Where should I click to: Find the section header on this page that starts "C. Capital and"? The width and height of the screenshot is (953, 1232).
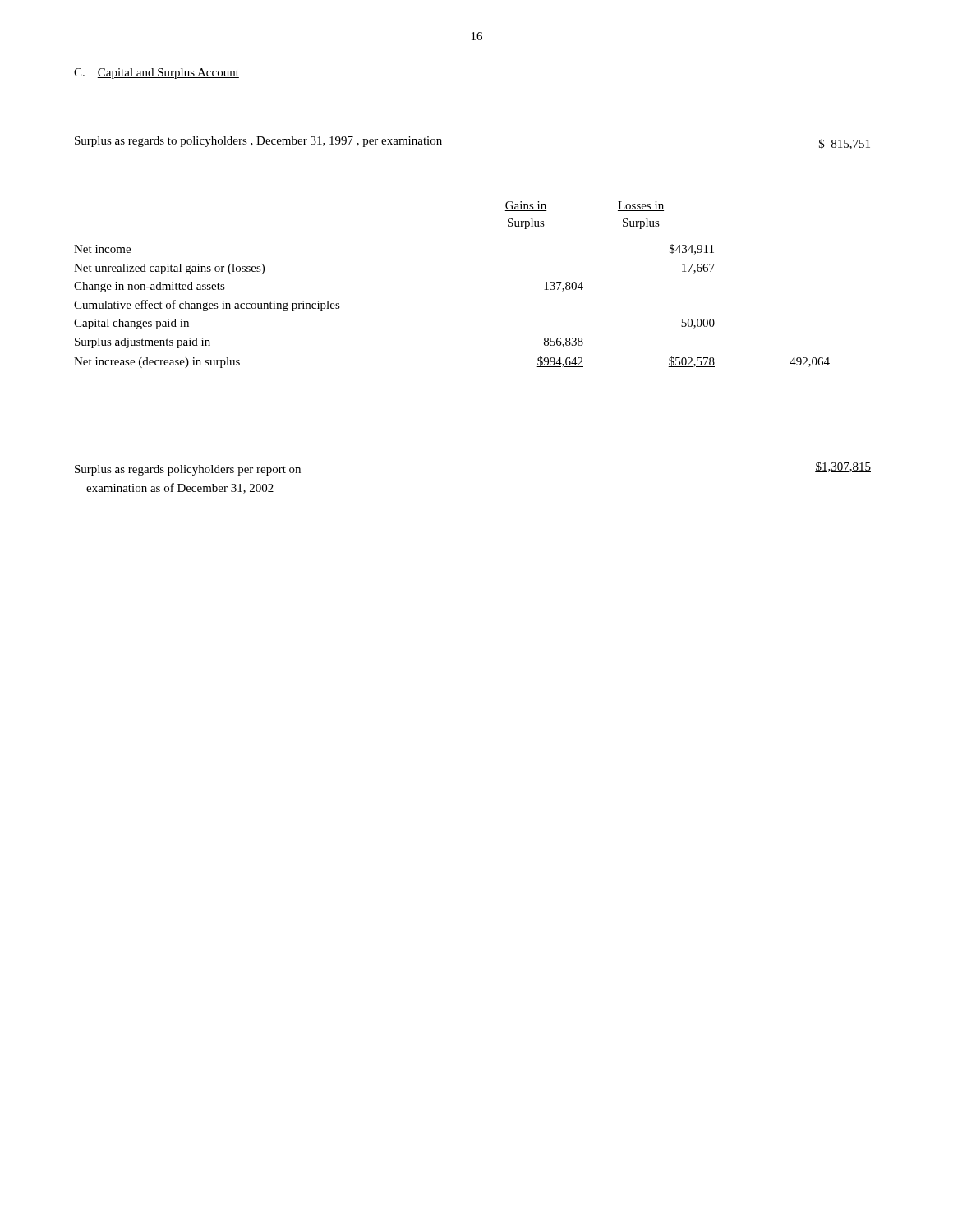coord(156,72)
